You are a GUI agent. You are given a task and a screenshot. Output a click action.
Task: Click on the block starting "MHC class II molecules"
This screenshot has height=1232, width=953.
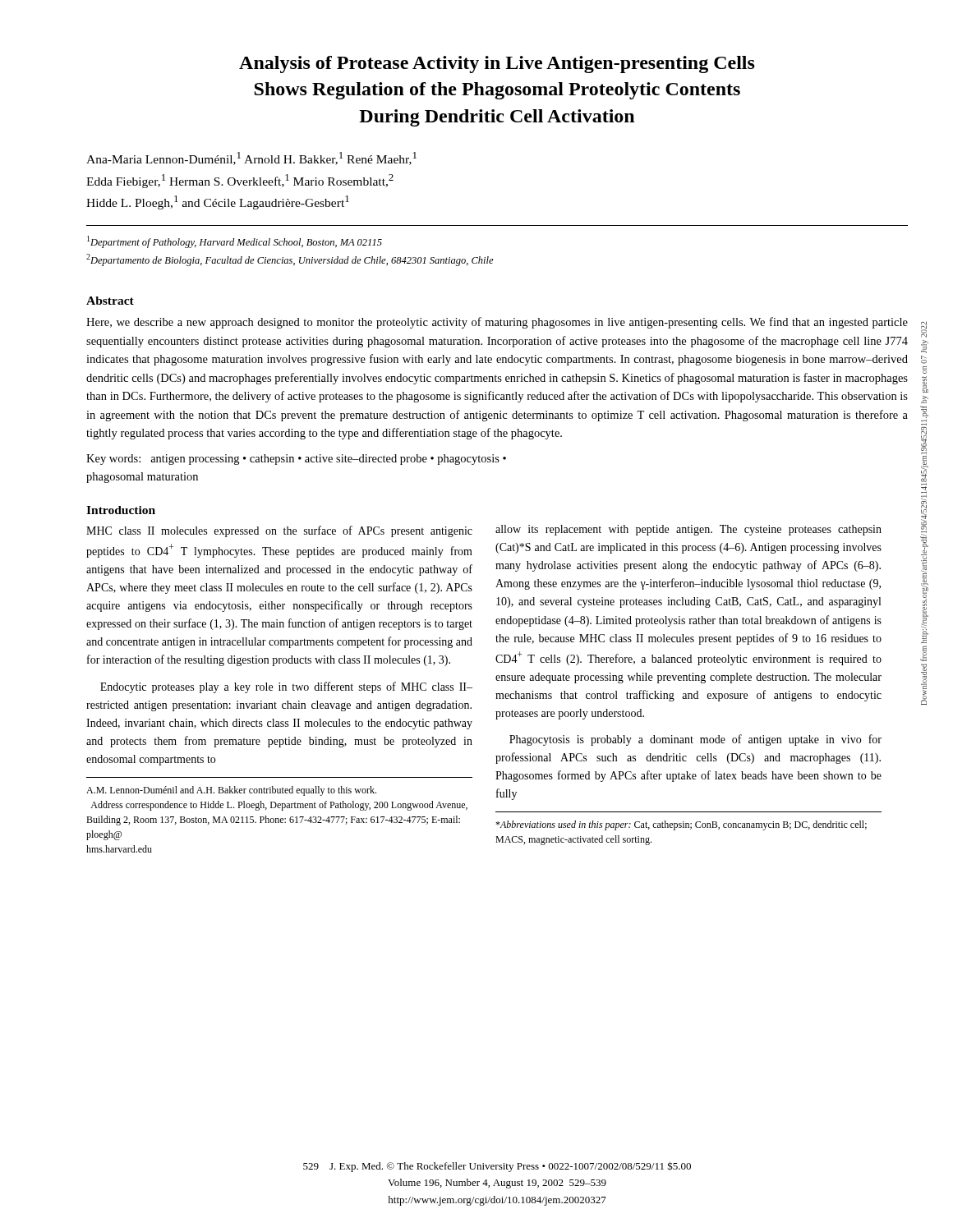(x=279, y=646)
